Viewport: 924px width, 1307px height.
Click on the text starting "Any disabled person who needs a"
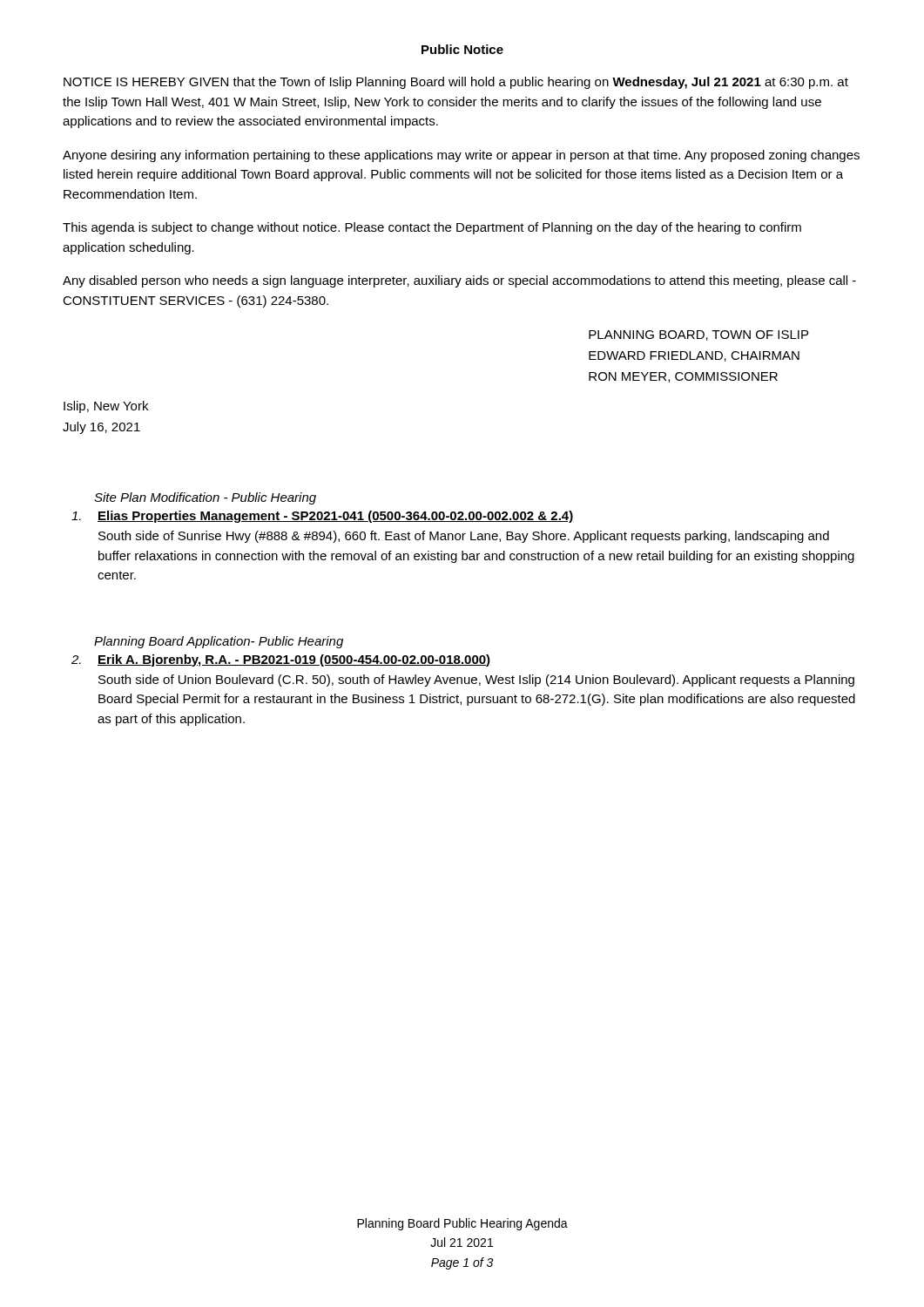pos(460,290)
